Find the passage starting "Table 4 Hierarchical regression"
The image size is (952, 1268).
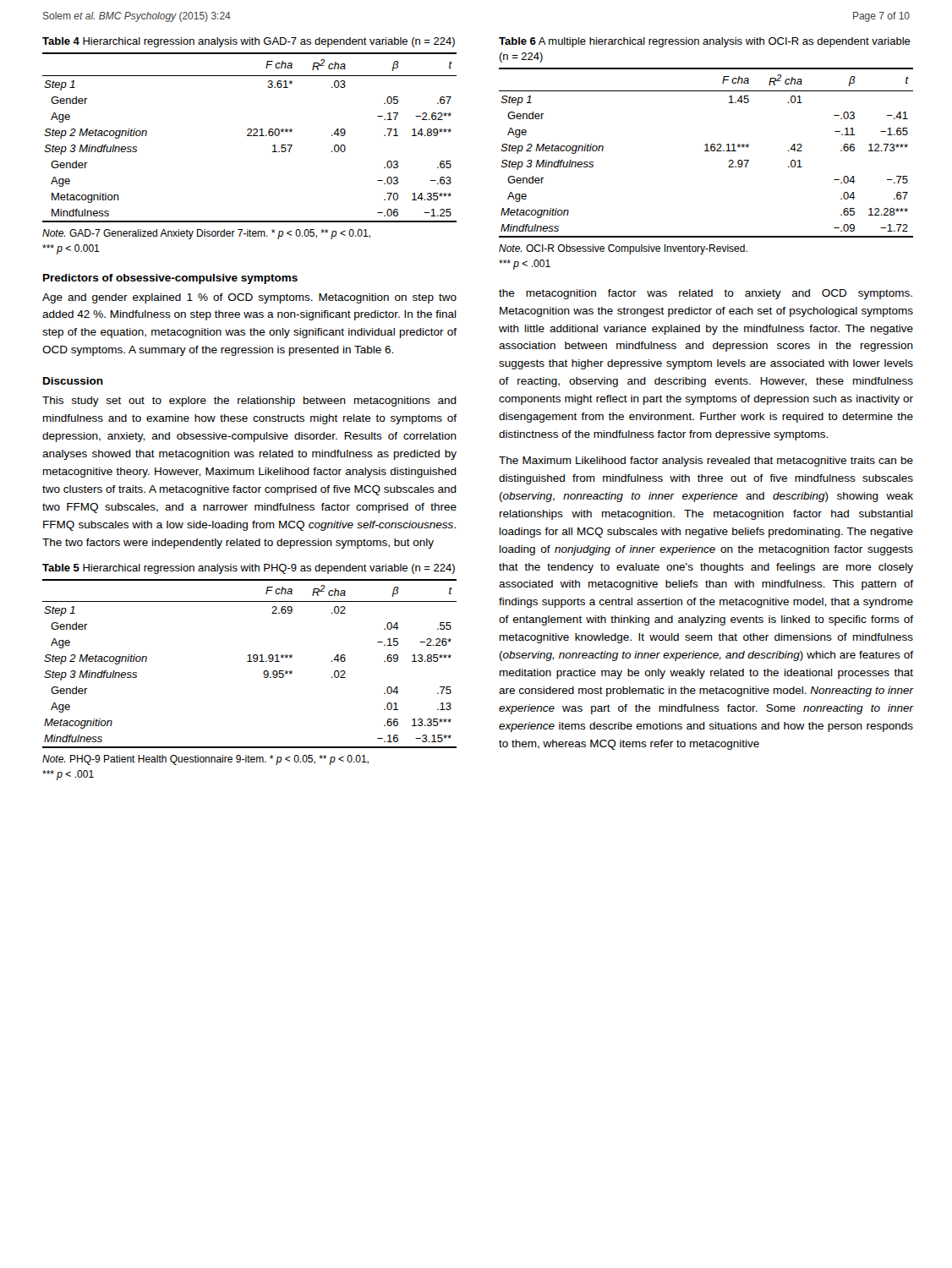pos(249,41)
